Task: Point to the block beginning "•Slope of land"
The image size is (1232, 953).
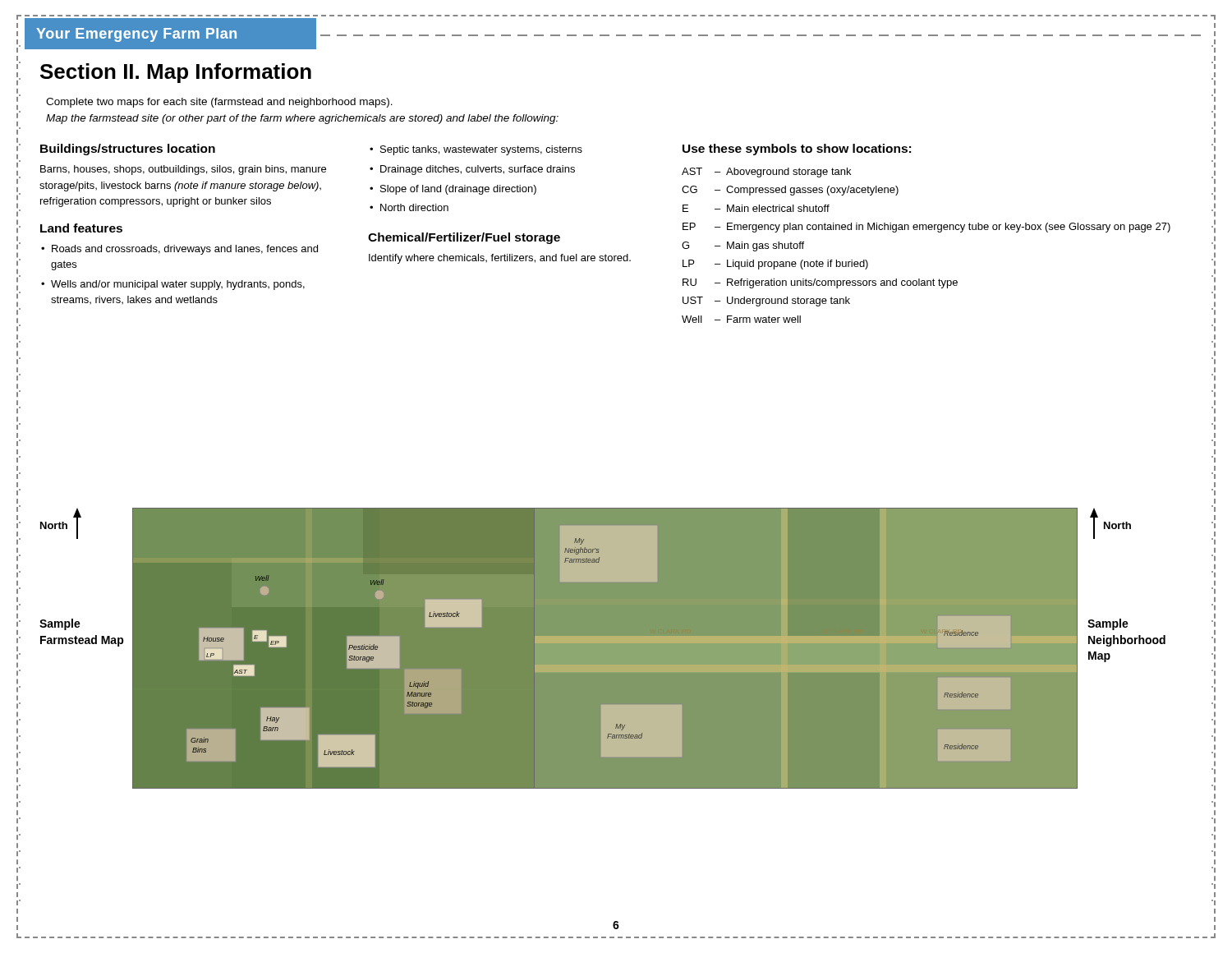Action: [x=453, y=189]
